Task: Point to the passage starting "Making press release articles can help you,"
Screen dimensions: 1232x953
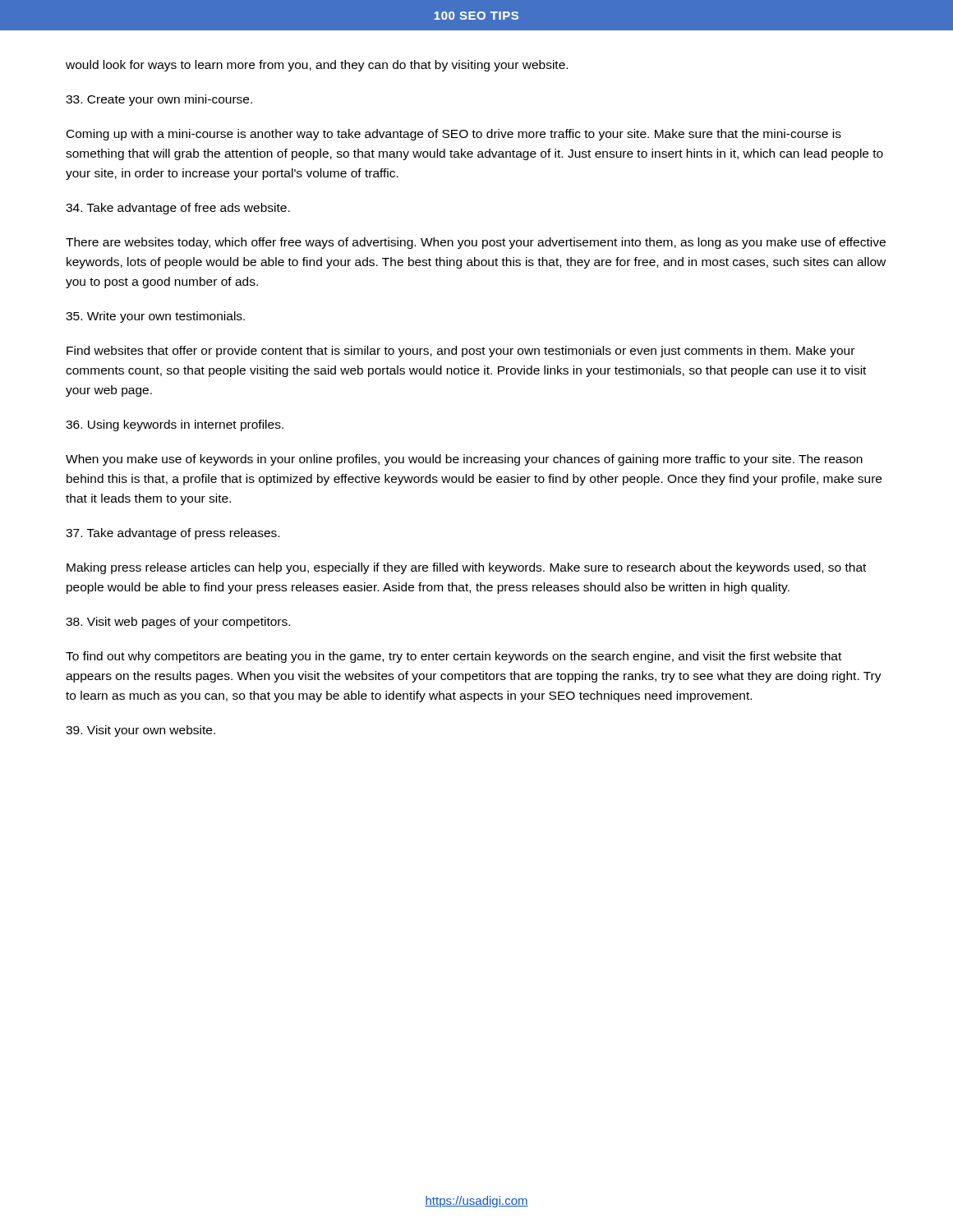Action: 466,577
